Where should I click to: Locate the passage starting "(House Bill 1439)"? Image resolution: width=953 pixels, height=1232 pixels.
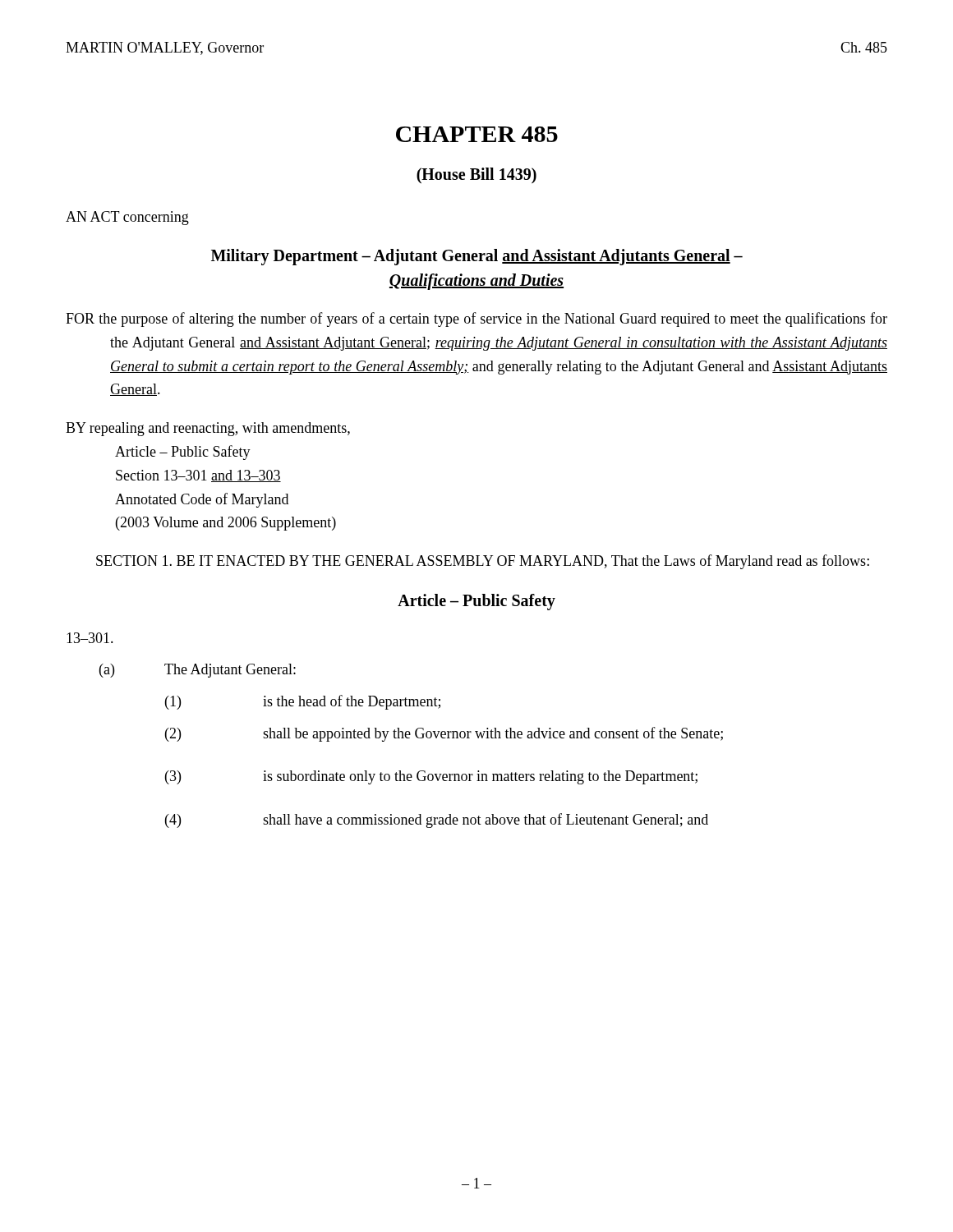[476, 174]
